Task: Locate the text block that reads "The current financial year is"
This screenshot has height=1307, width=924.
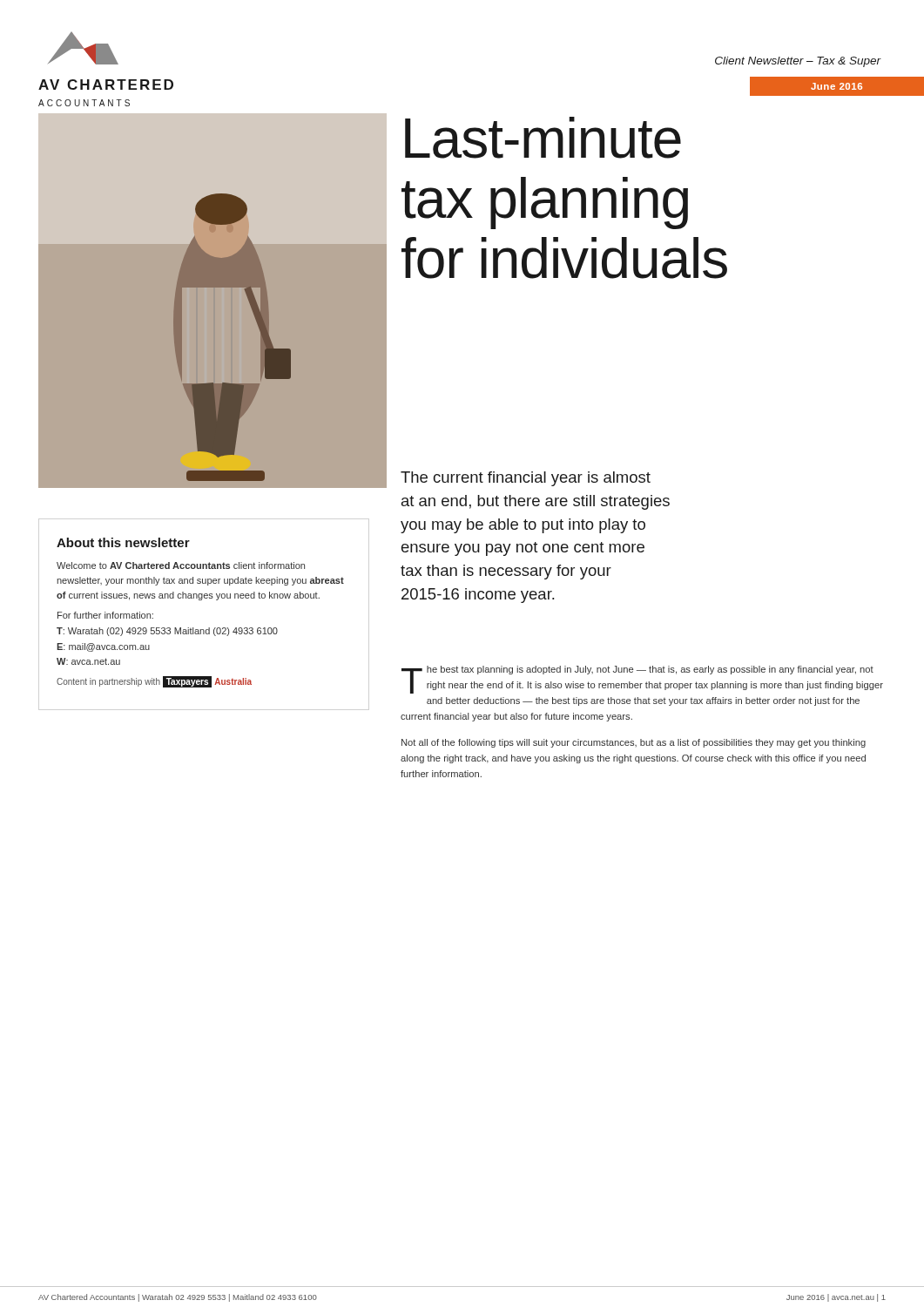Action: (642, 536)
